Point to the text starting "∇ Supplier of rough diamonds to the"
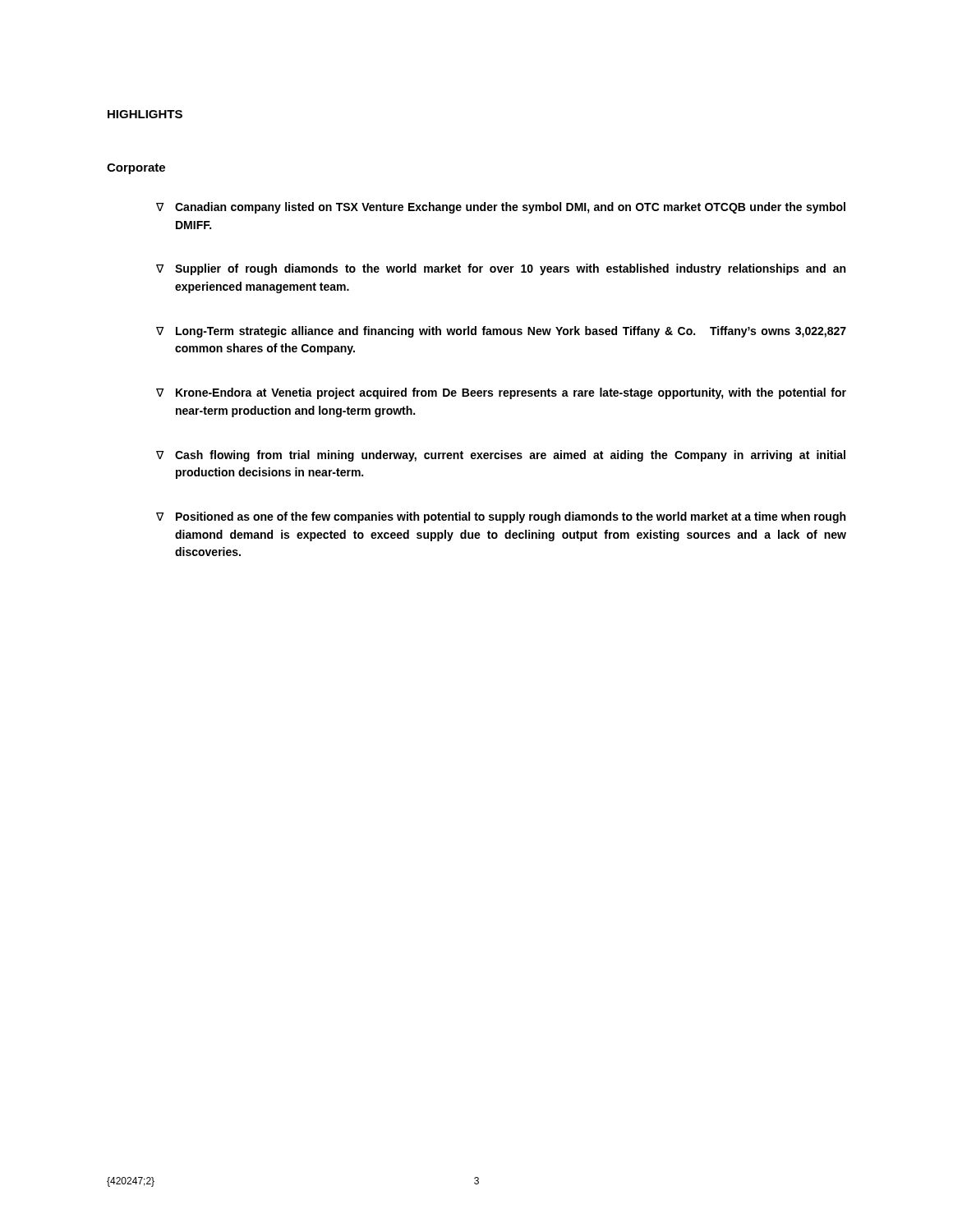Image resolution: width=953 pixels, height=1232 pixels. (501, 278)
